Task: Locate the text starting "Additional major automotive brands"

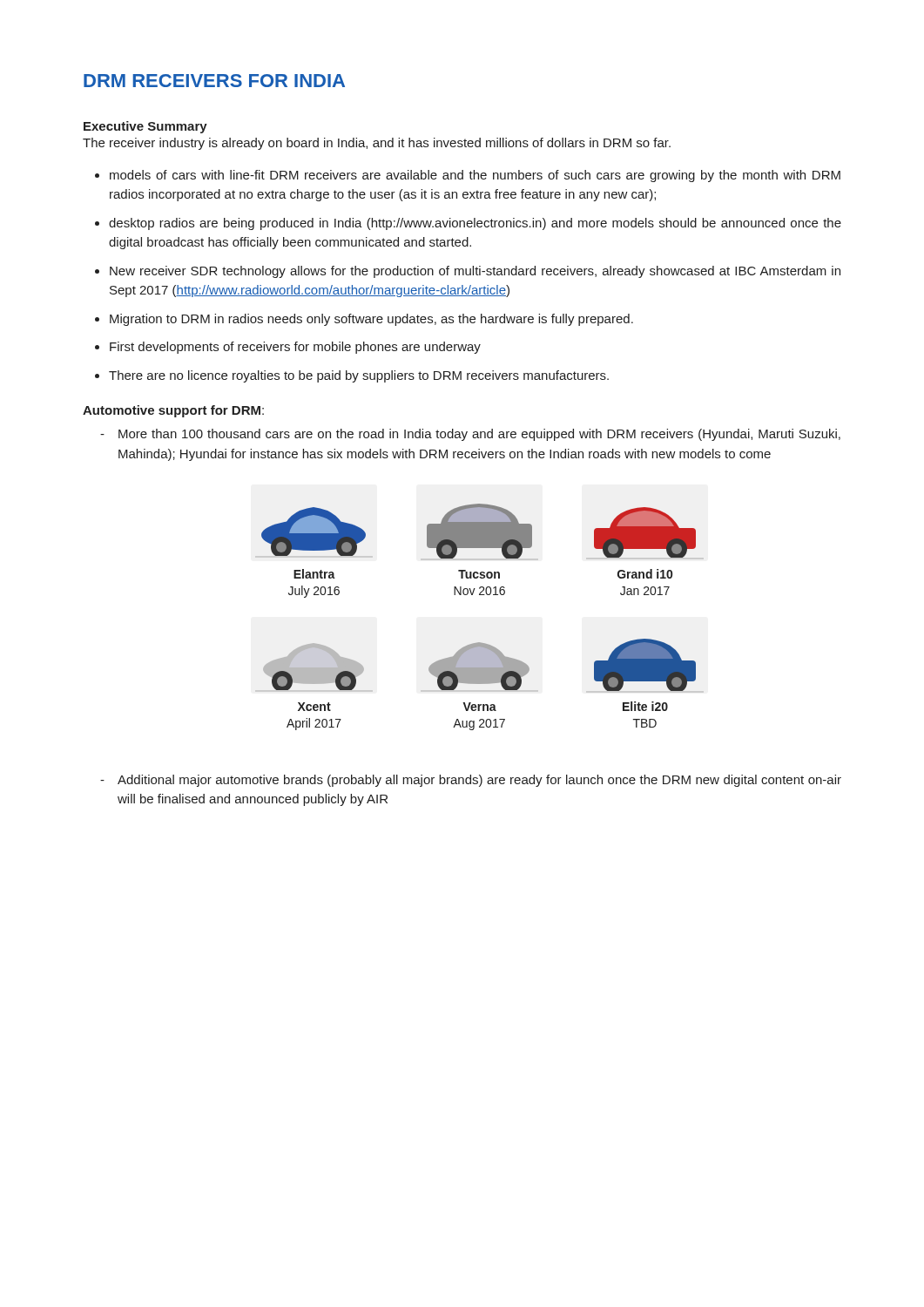Action: [x=479, y=789]
